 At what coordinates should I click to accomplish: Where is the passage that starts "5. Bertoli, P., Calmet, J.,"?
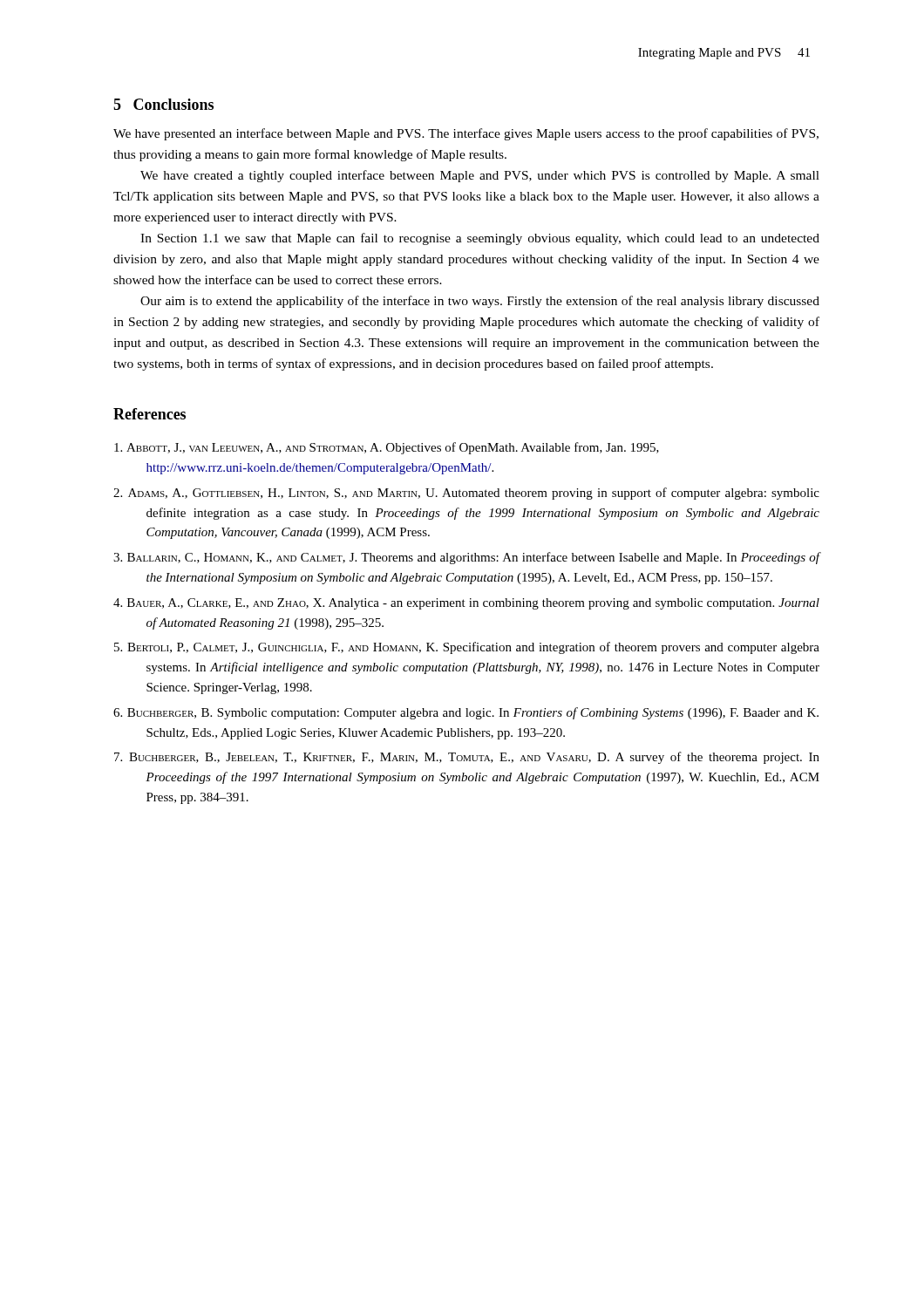(x=466, y=667)
